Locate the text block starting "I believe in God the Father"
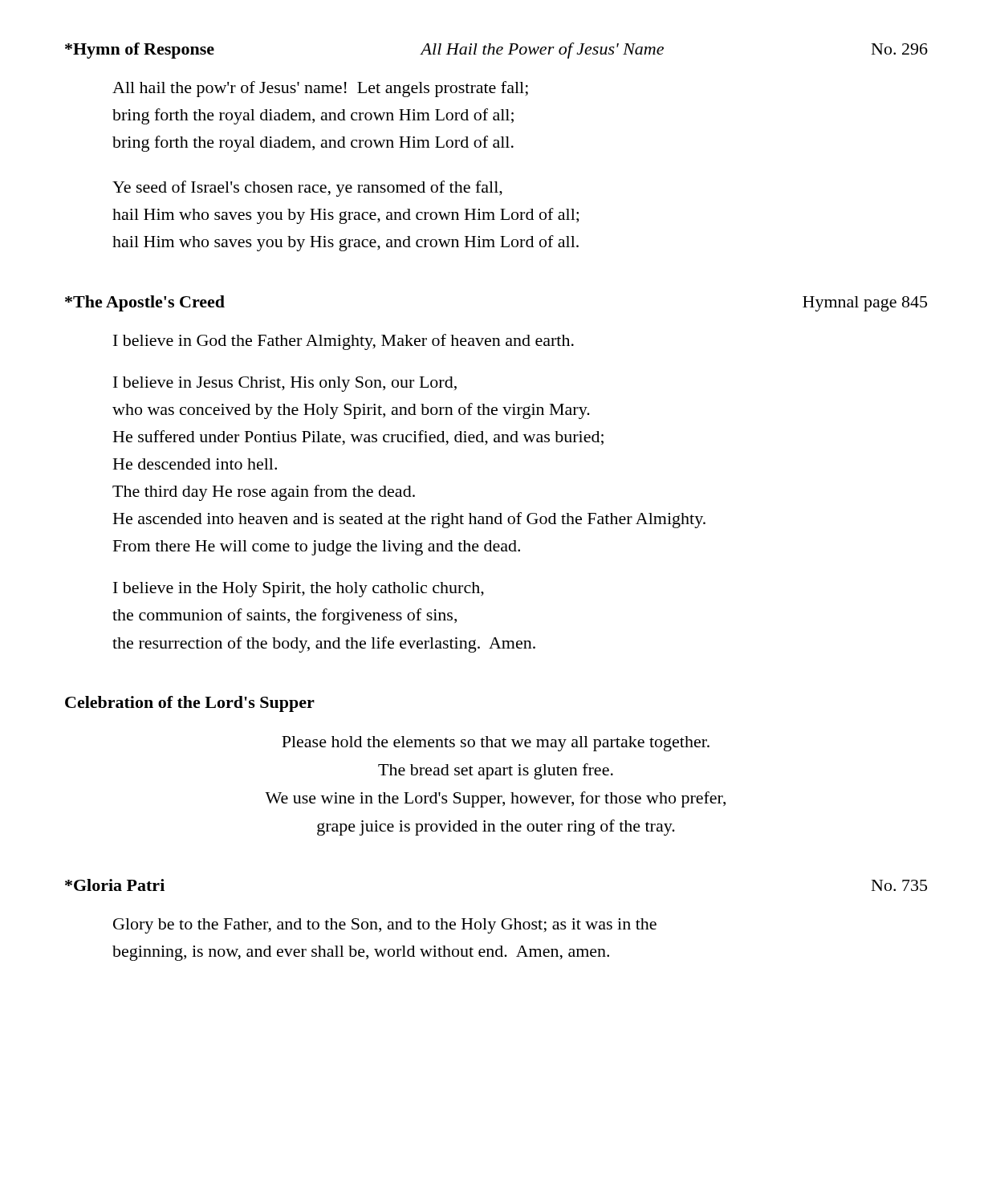 coord(343,340)
